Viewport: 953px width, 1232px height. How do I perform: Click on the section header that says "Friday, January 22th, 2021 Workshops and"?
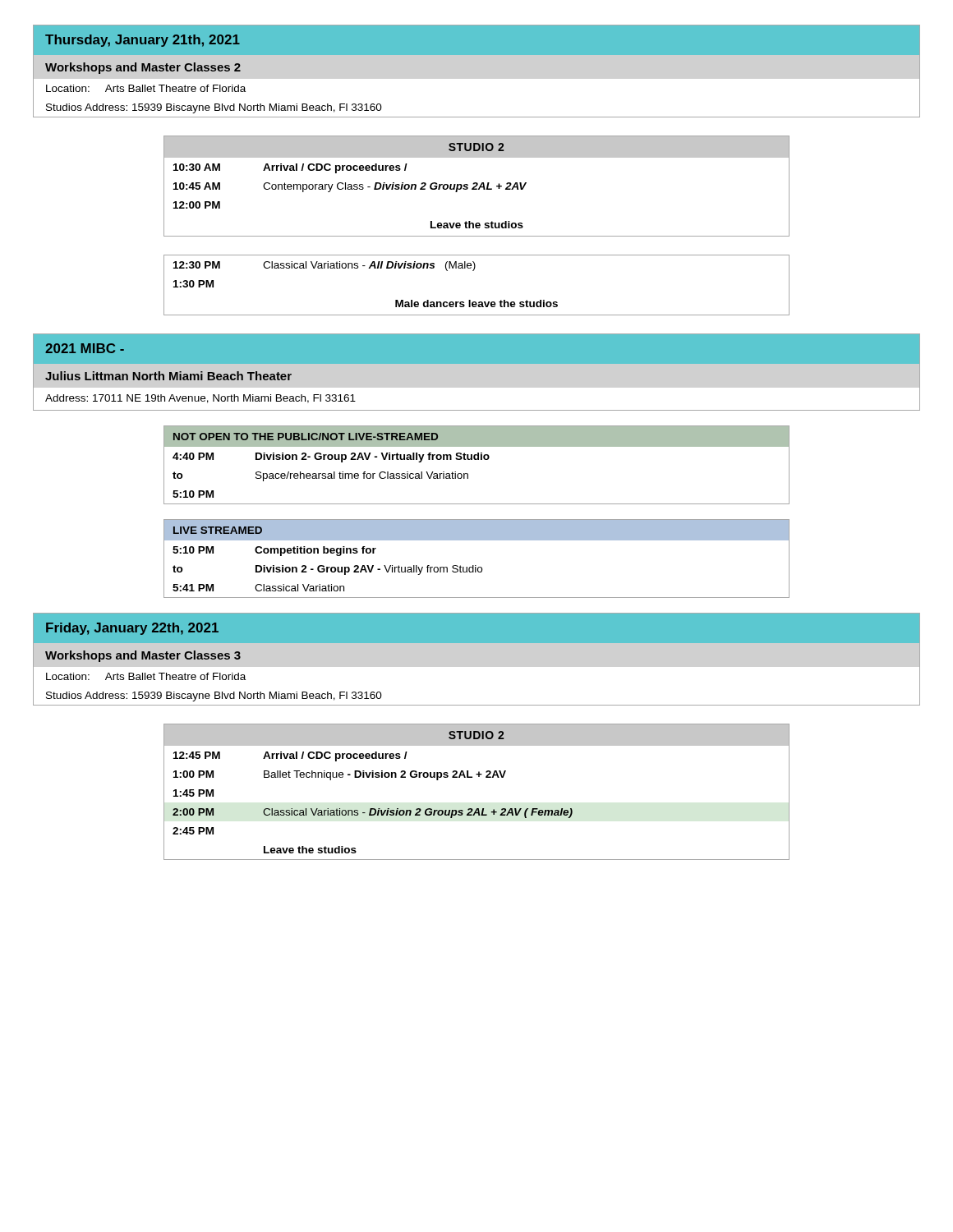click(x=476, y=659)
